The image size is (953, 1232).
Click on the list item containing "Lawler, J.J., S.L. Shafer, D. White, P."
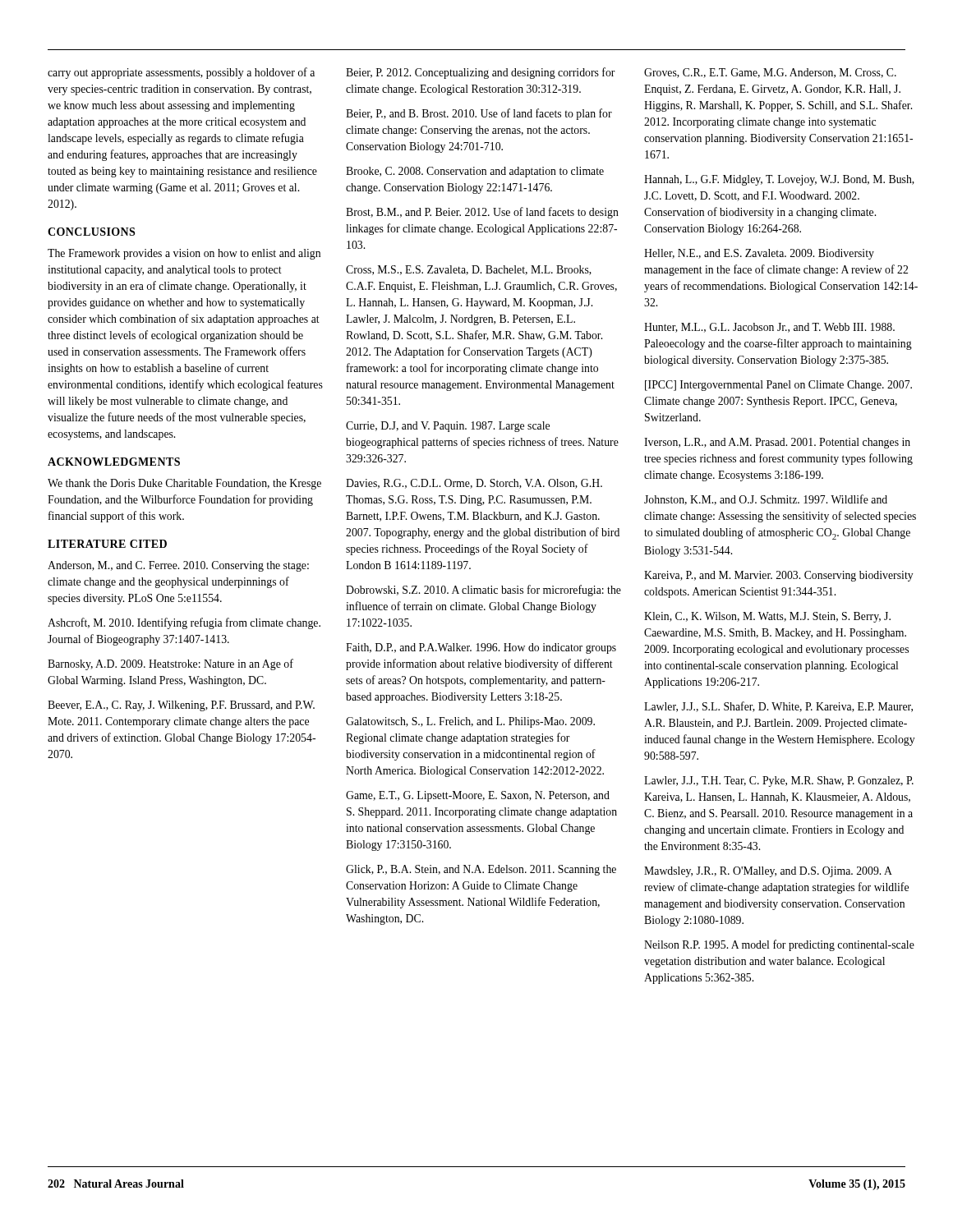click(782, 732)
